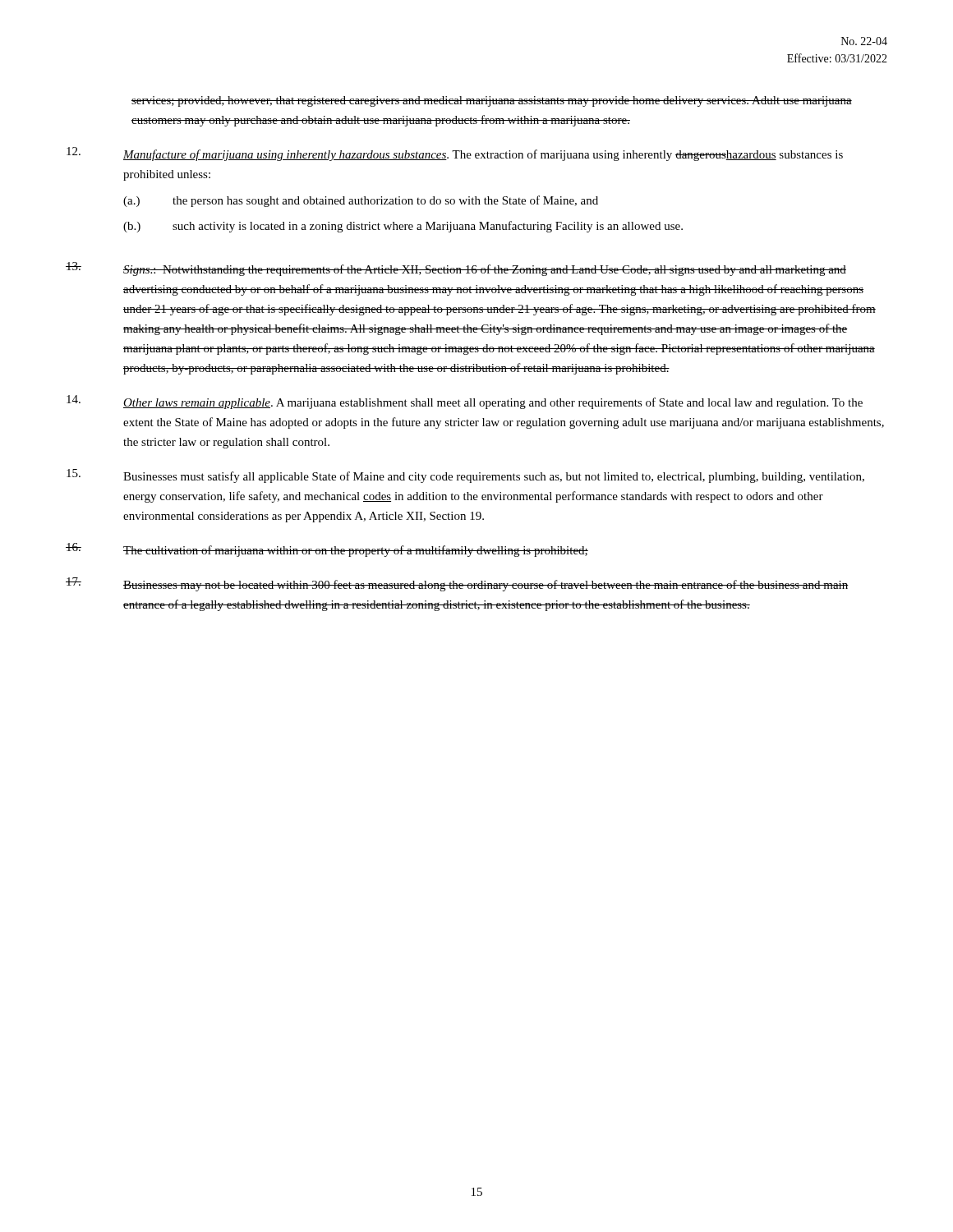Image resolution: width=953 pixels, height=1232 pixels.
Task: Locate the list item with the text "17. Businesses may not be located"
Action: point(476,595)
